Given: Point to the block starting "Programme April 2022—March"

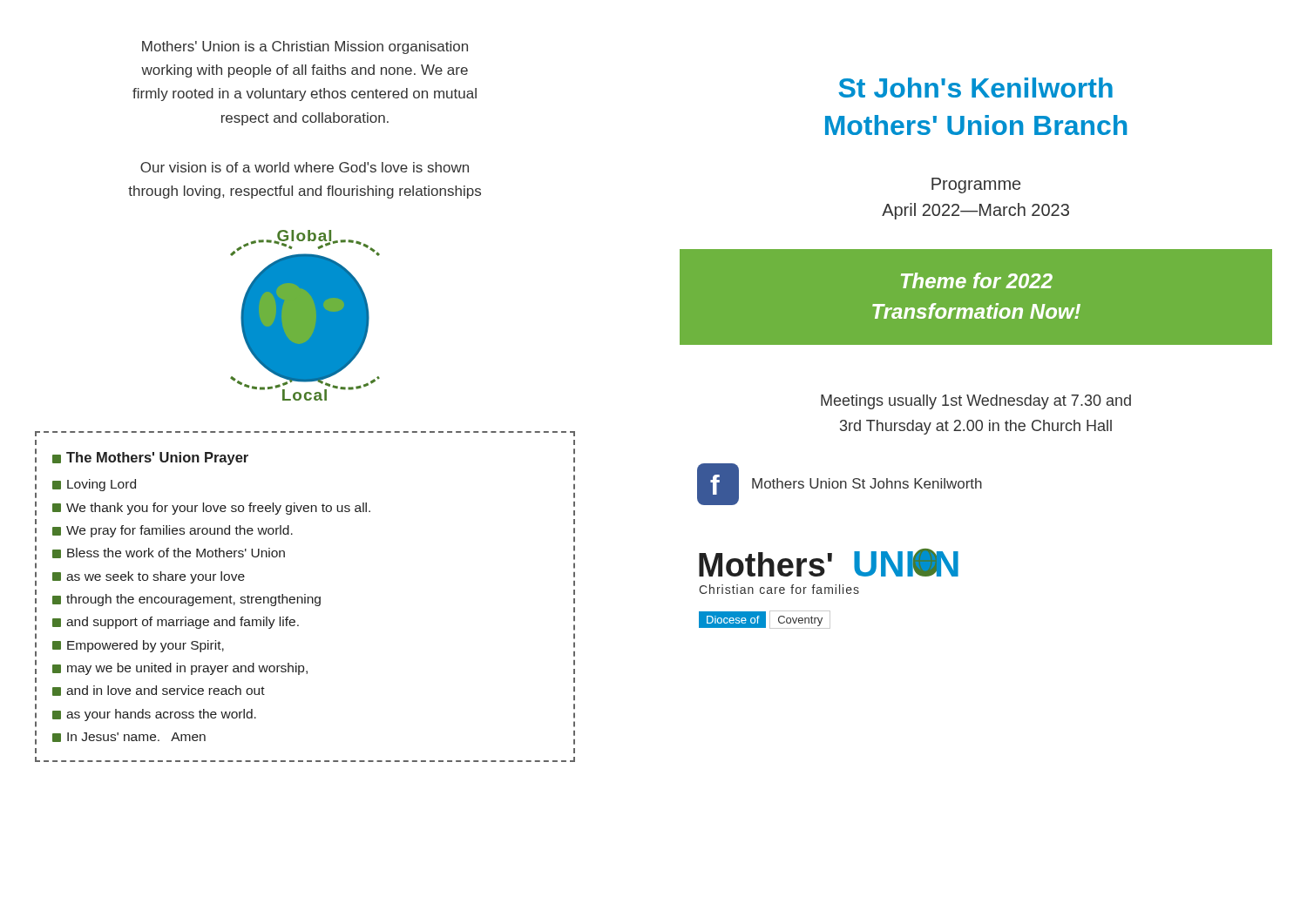Looking at the screenshot, I should click(x=976, y=197).
